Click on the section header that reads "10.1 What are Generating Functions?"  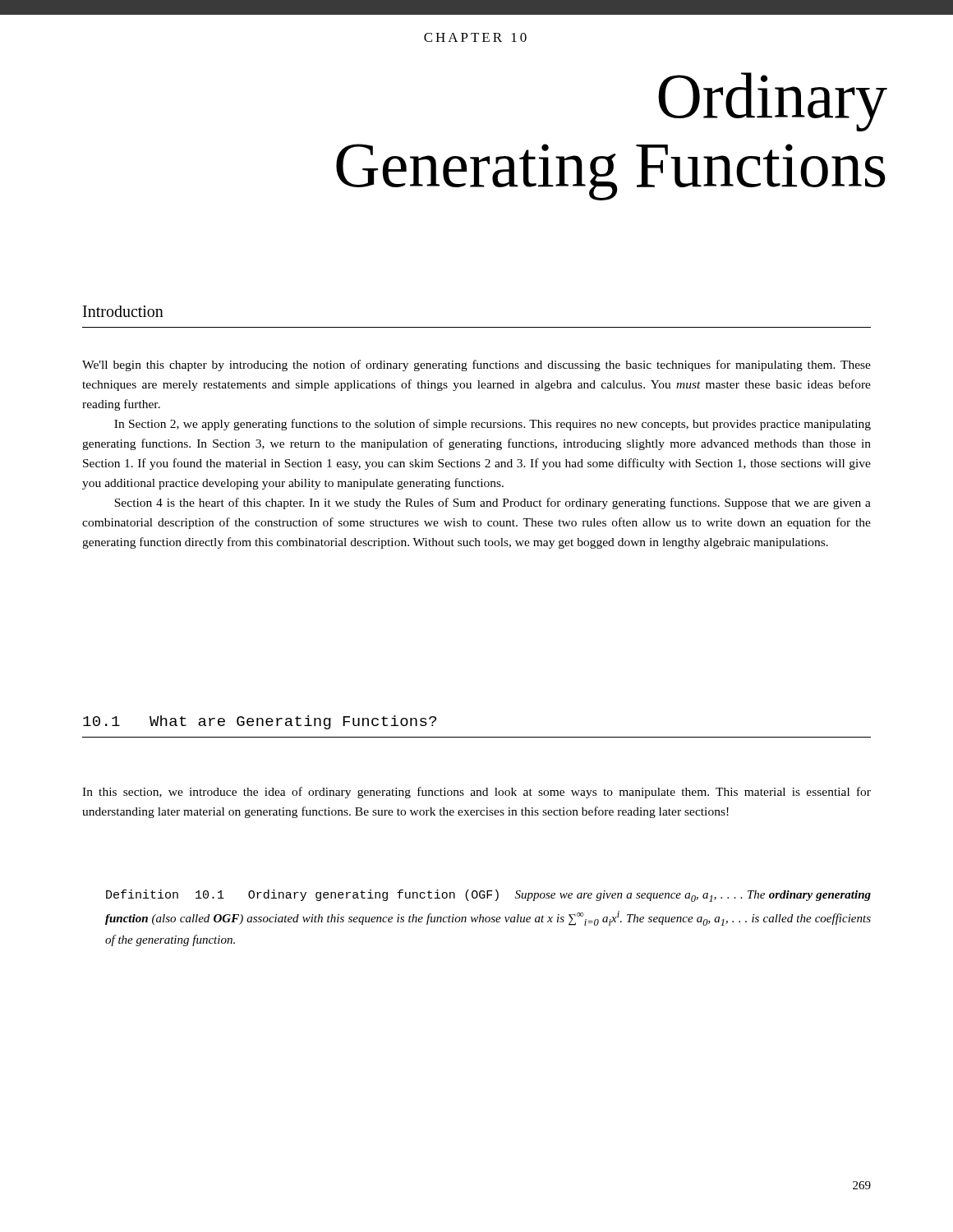tap(476, 725)
